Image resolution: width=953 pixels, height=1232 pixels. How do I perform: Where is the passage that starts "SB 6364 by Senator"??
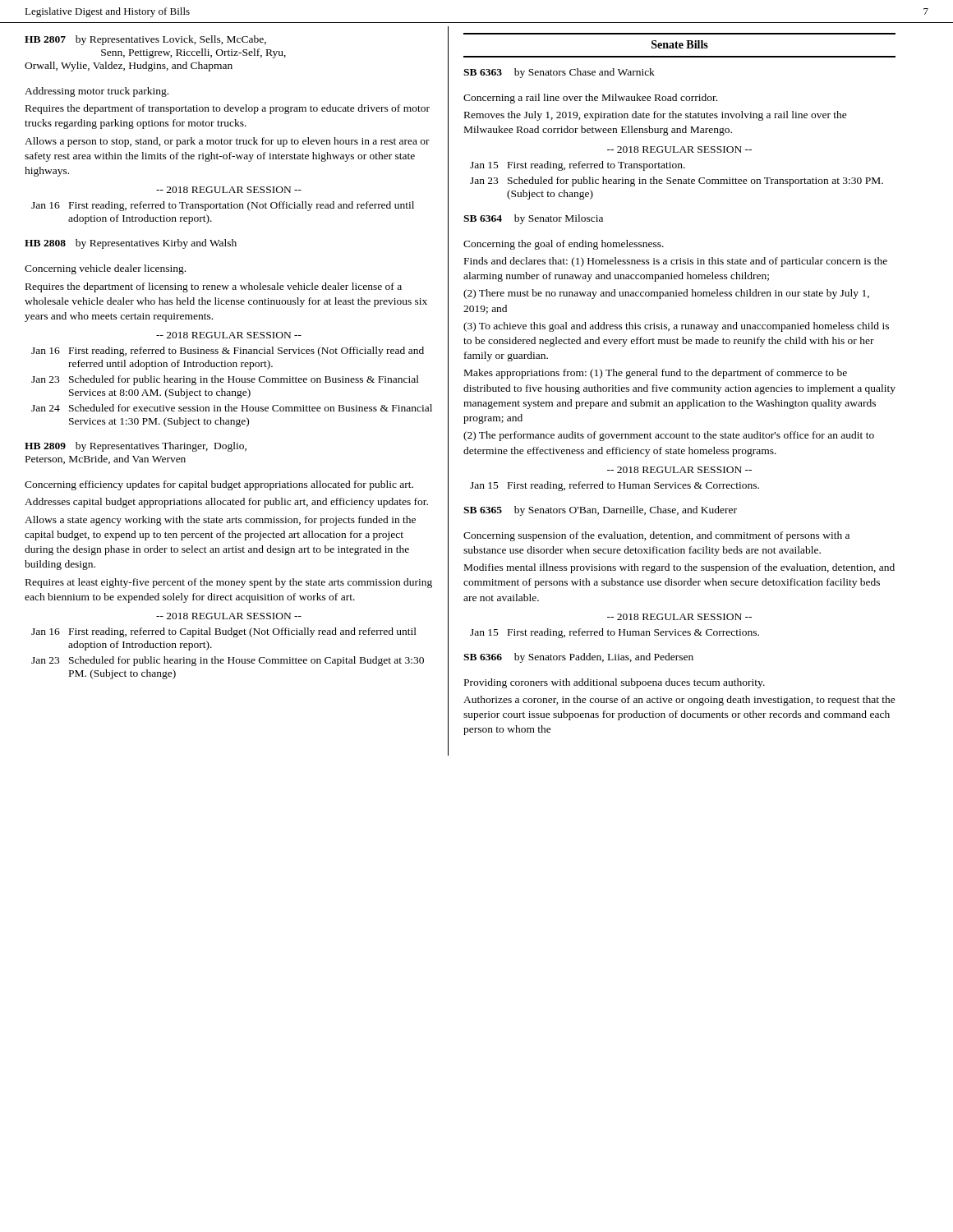click(x=533, y=219)
